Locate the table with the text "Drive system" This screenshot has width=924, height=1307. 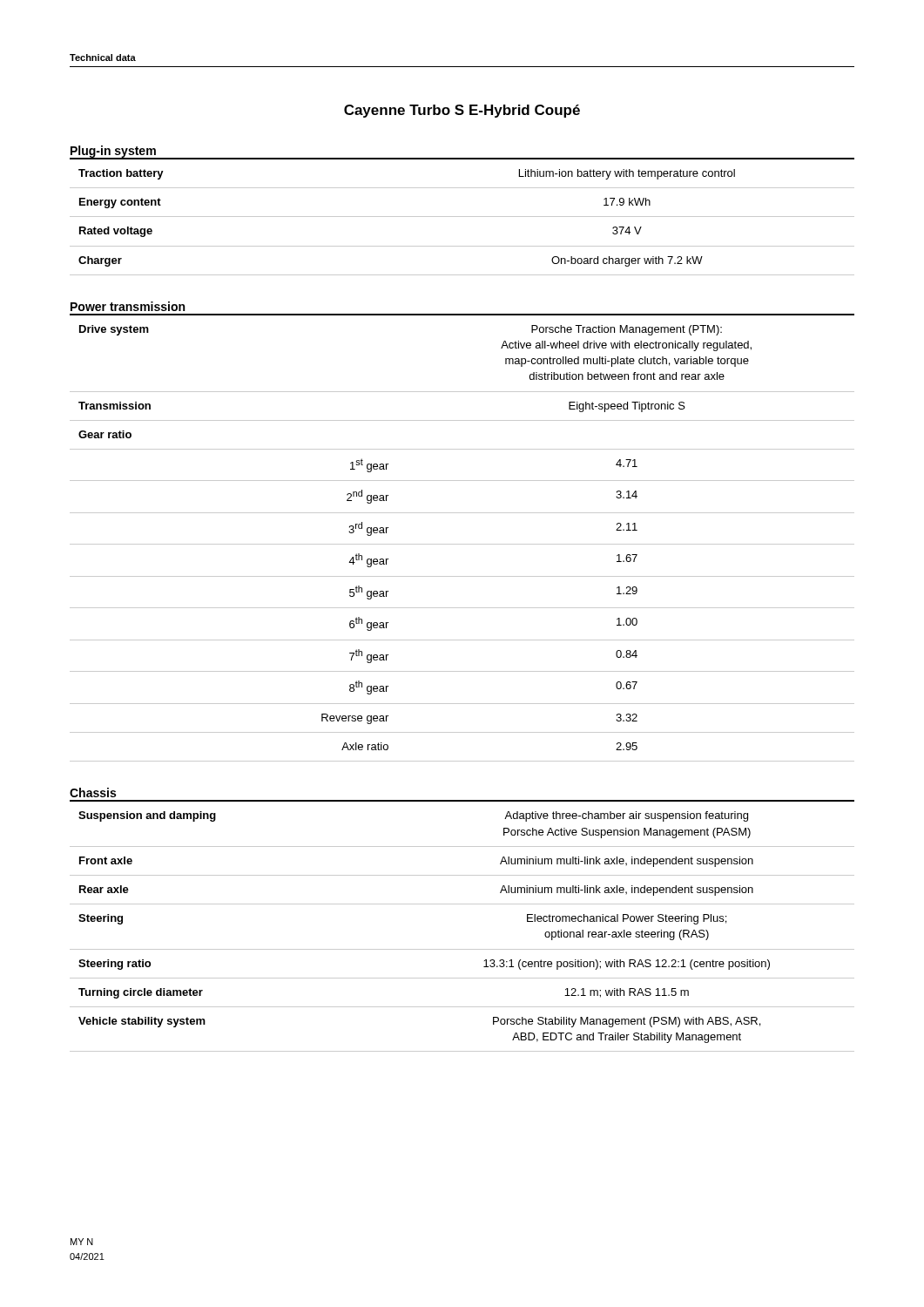click(462, 538)
